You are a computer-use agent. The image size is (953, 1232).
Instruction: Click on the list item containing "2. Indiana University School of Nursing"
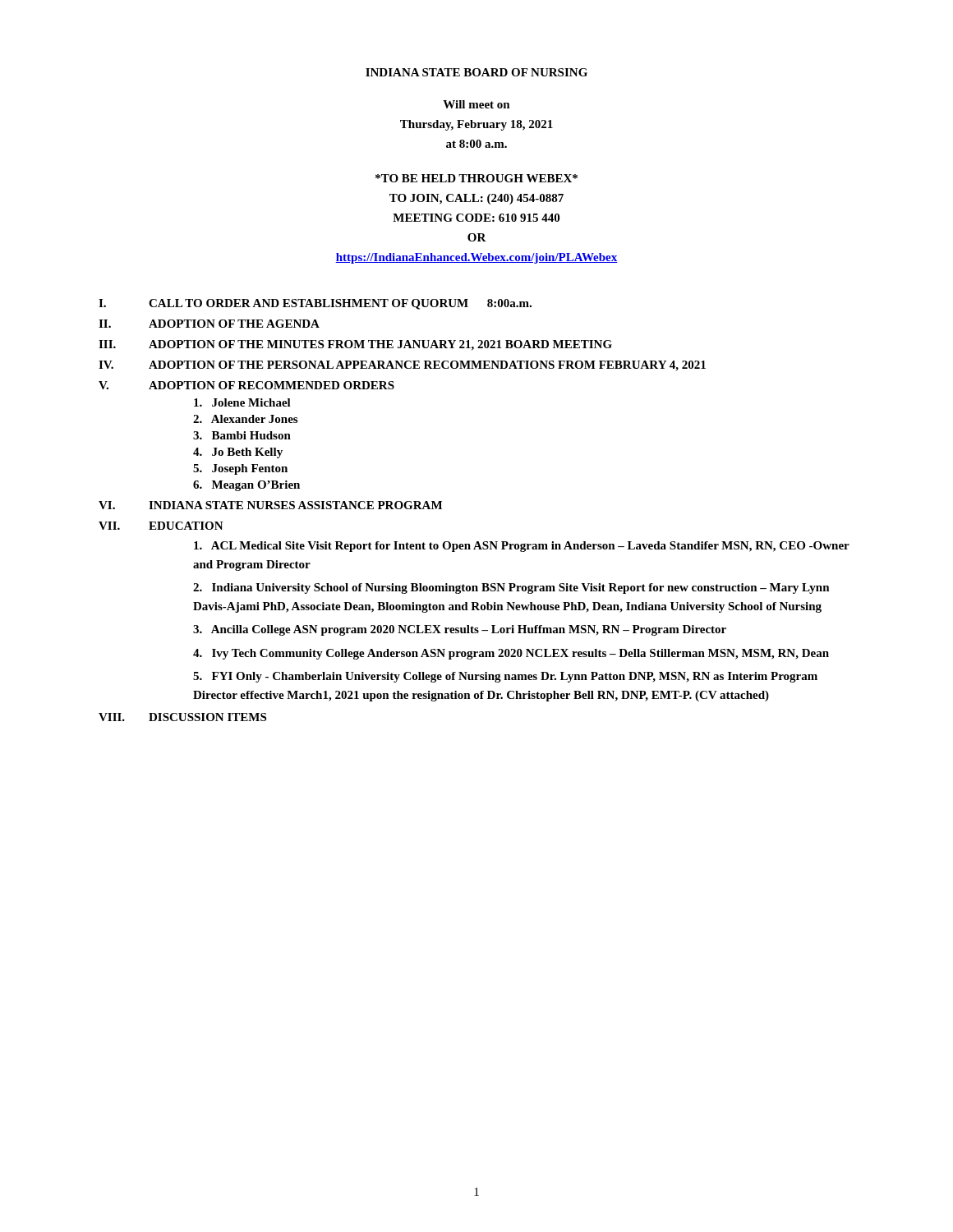[x=511, y=596]
